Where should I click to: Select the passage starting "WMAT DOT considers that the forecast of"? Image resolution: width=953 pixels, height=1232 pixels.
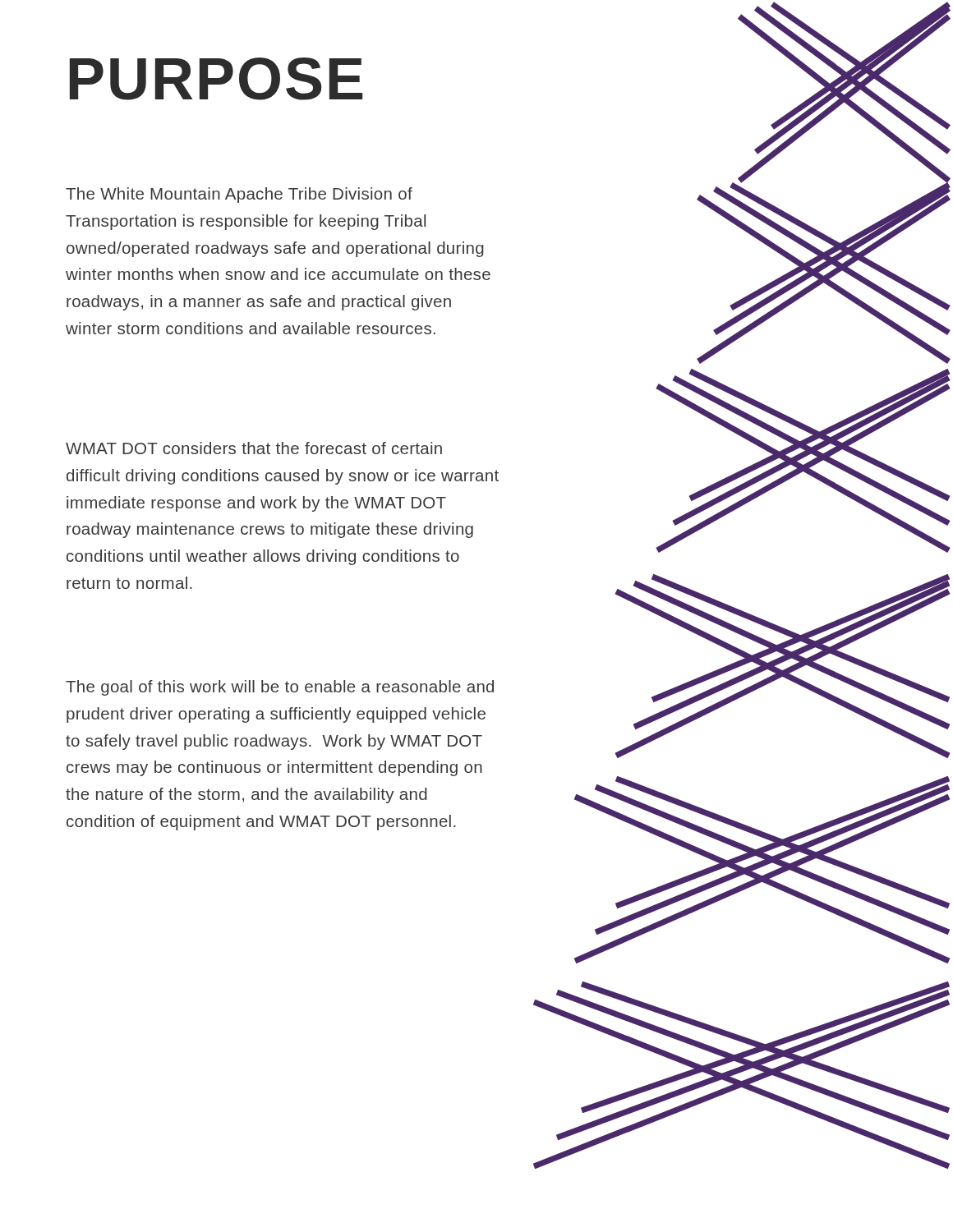(282, 515)
